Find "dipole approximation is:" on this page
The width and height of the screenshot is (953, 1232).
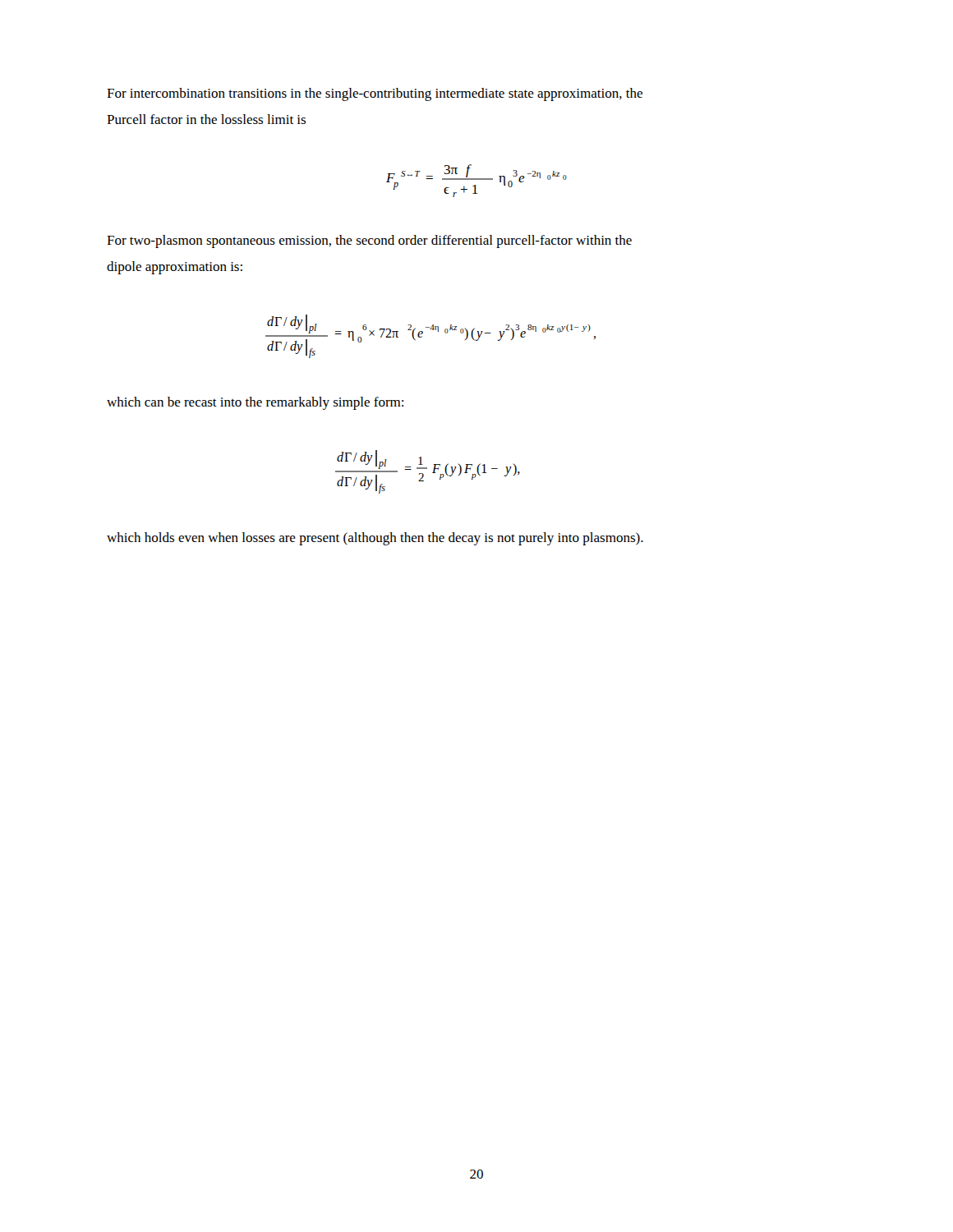pos(175,267)
